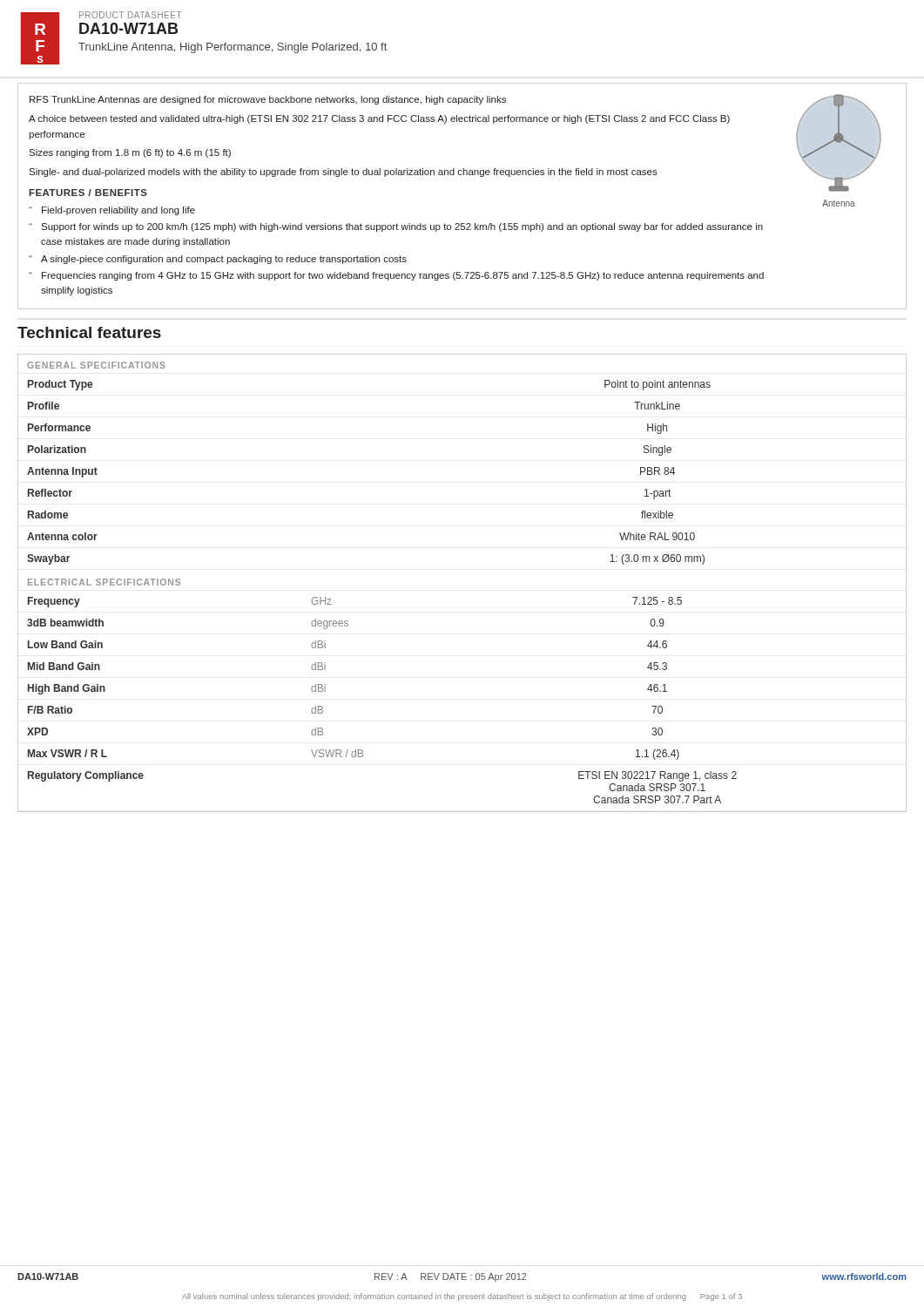The image size is (924, 1307).
Task: Find the footnote with the text "All values nominal unless tolerances provided; information"
Action: [x=462, y=1296]
